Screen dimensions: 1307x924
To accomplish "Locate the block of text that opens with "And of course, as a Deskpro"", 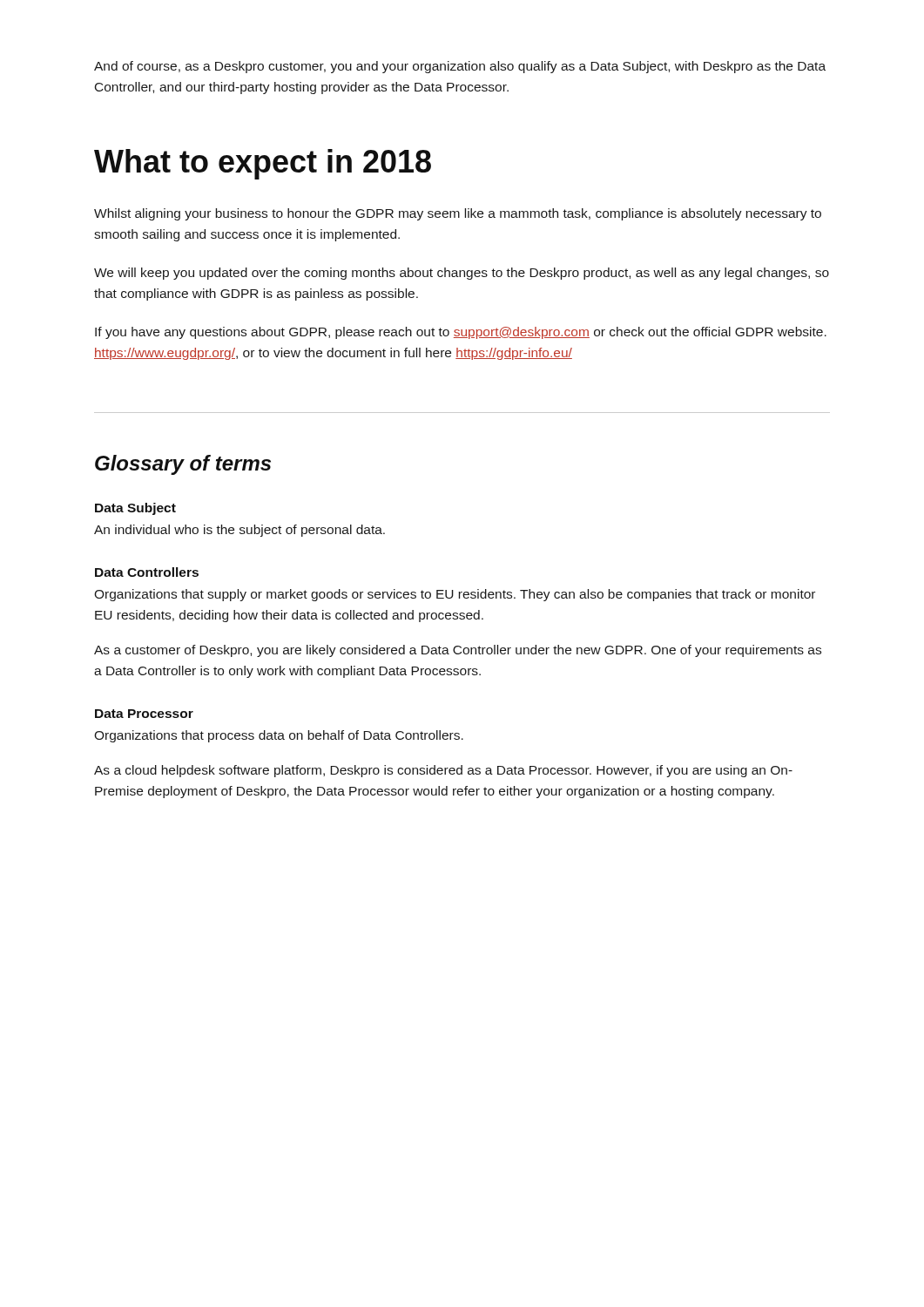I will (x=462, y=76).
